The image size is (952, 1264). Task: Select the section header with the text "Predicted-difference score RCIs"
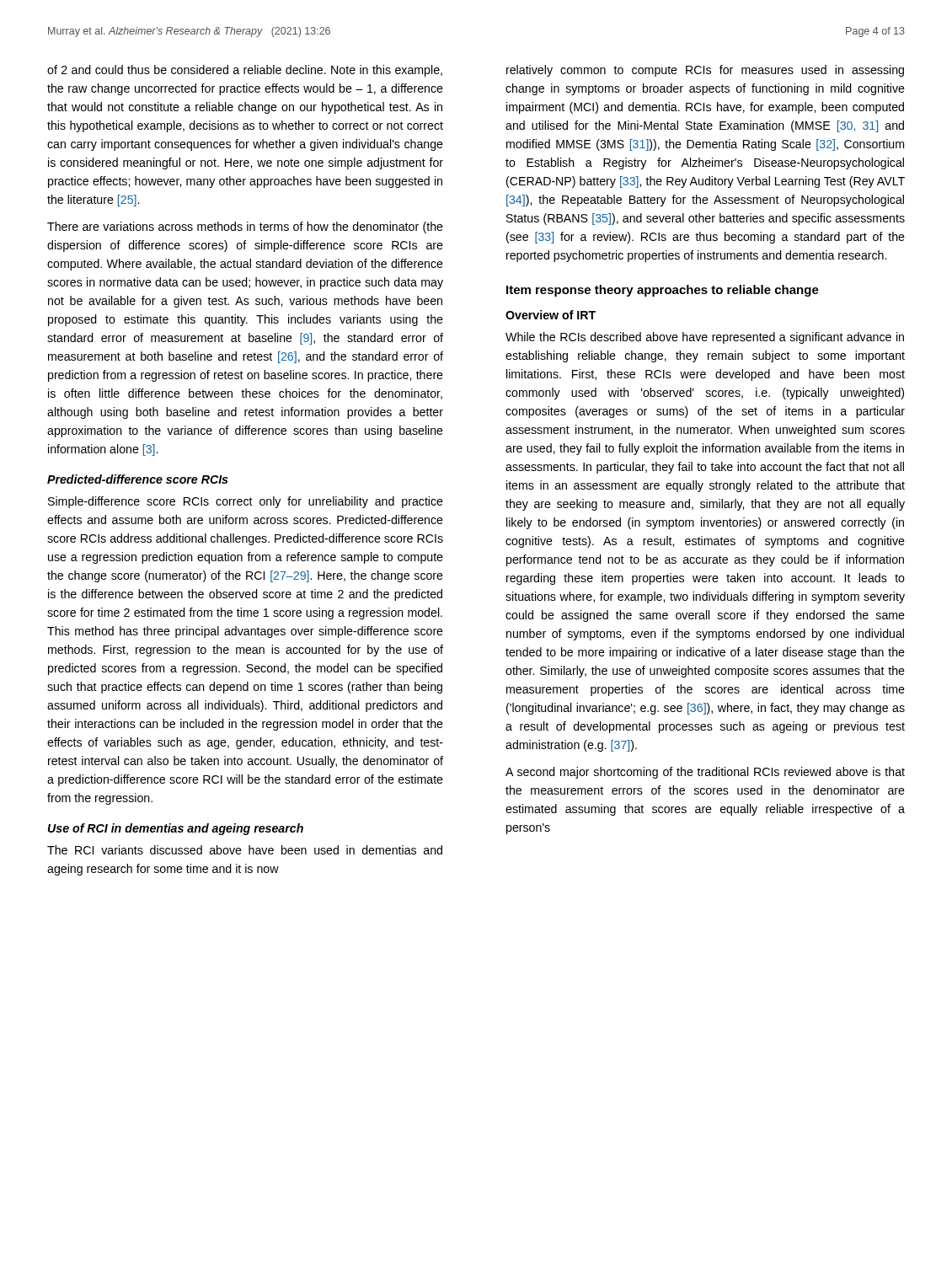[138, 479]
